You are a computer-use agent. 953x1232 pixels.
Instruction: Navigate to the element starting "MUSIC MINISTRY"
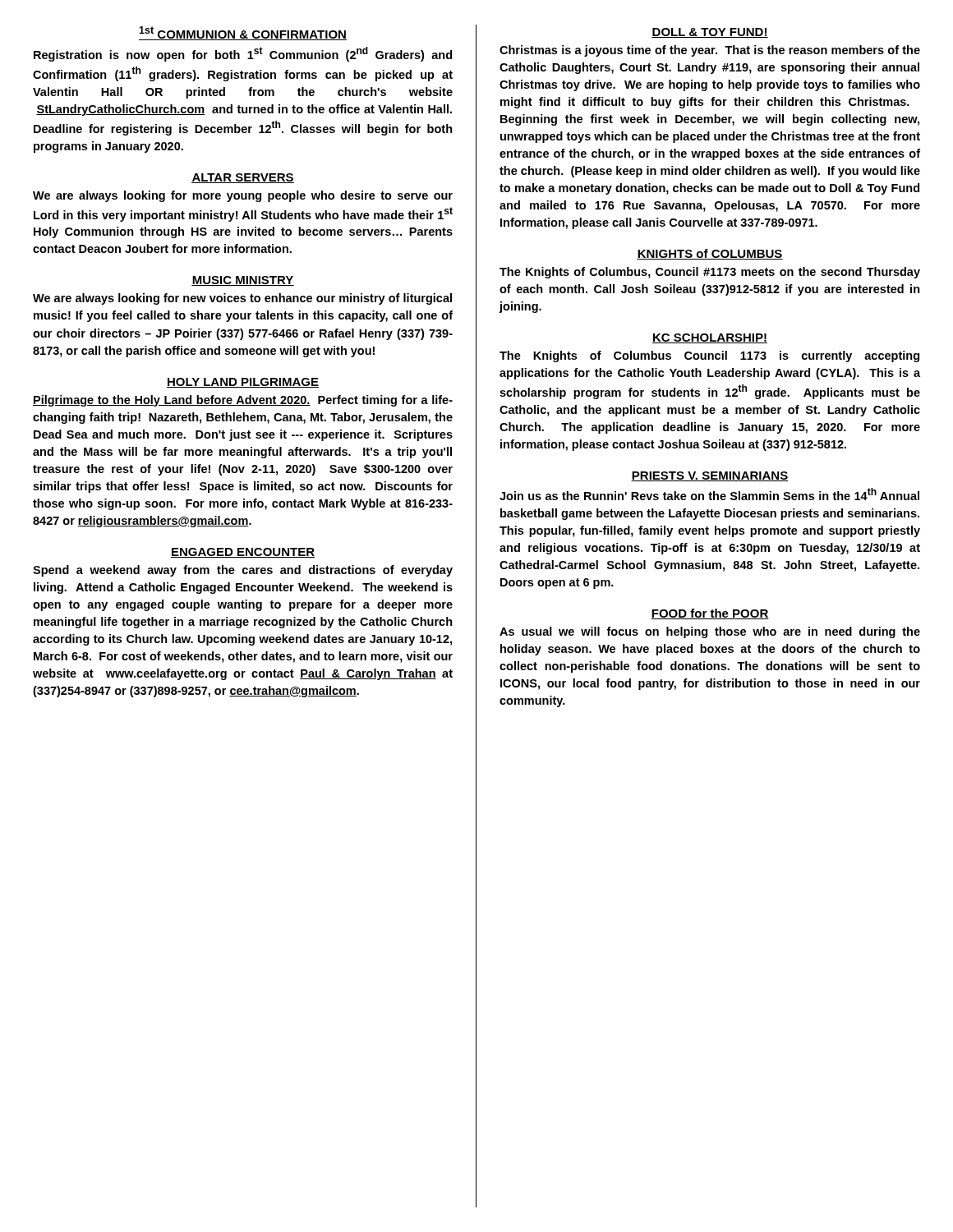(243, 280)
